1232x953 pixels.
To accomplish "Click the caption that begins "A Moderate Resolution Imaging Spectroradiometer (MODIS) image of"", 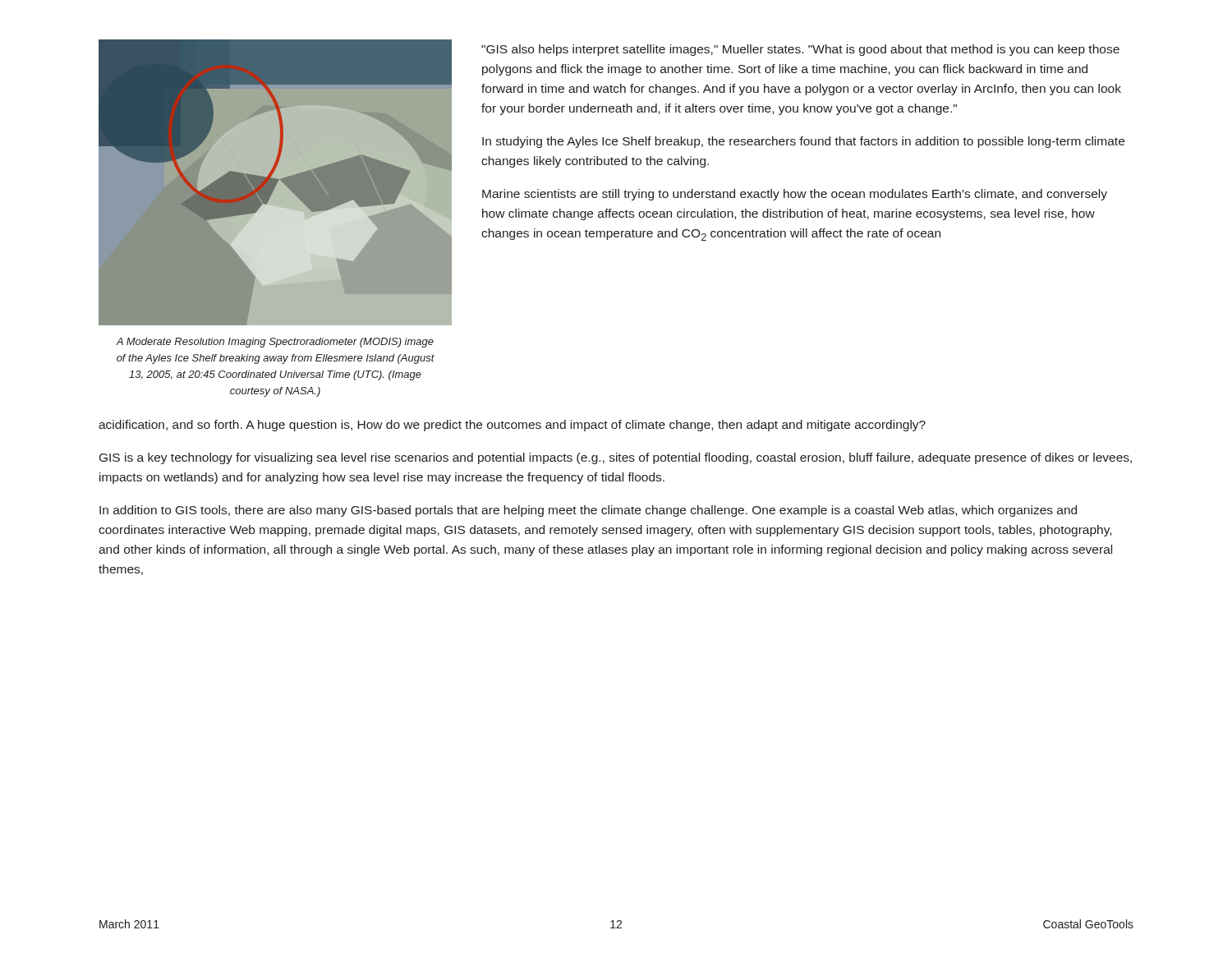I will (275, 366).
